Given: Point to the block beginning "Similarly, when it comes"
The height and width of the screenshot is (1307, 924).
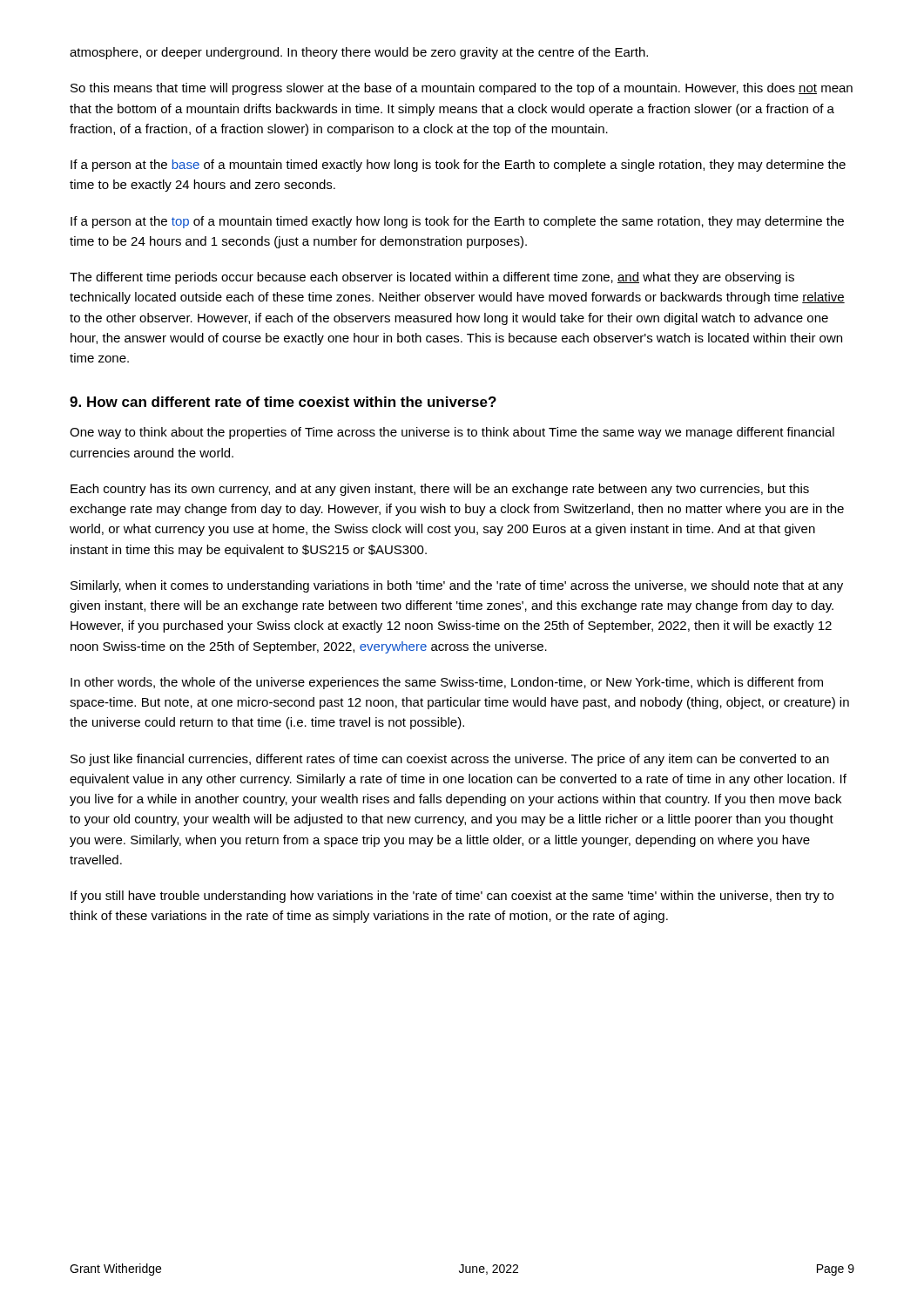Looking at the screenshot, I should [x=456, y=615].
